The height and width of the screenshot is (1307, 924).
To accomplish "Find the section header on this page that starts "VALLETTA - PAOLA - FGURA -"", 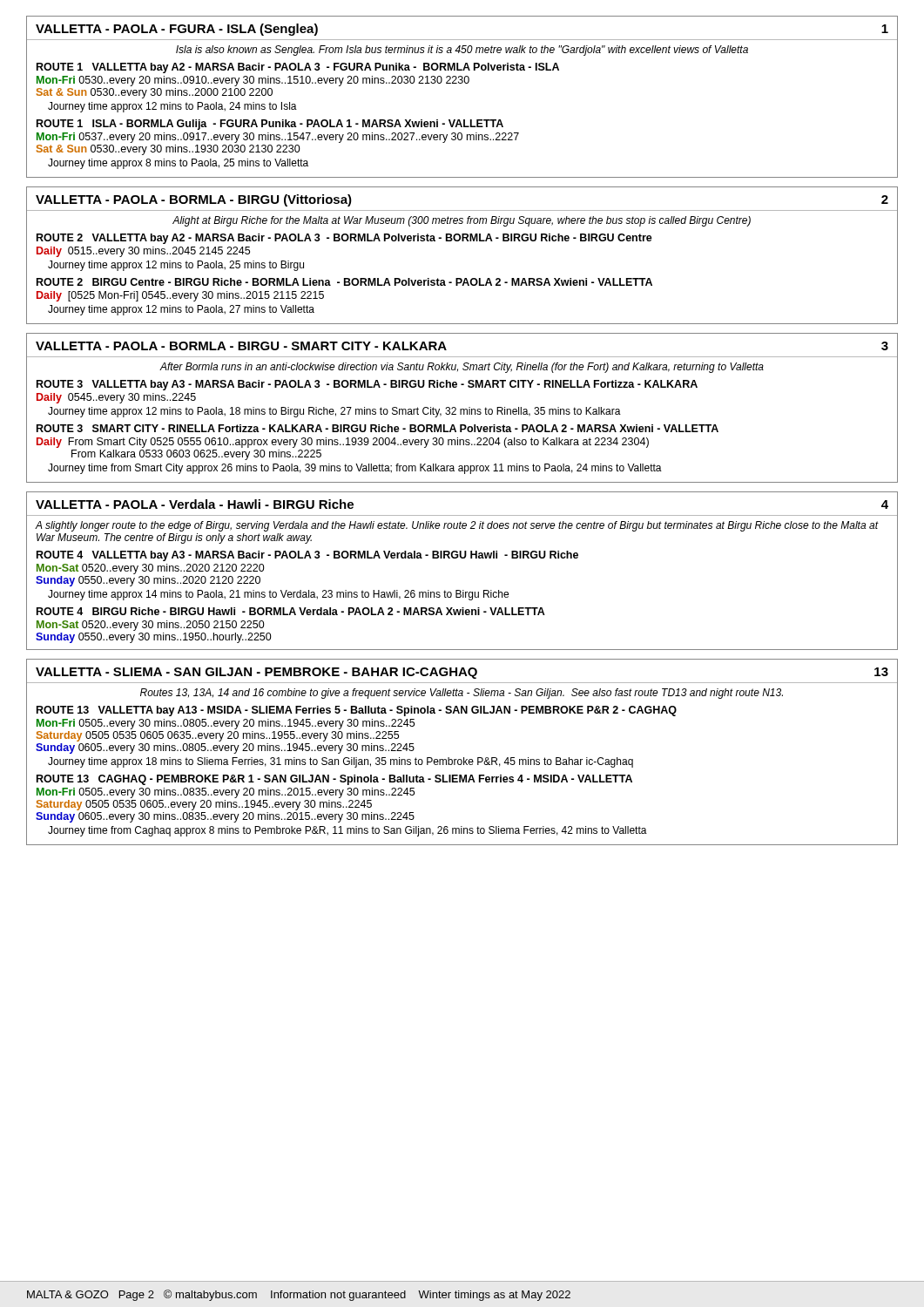I will pyautogui.click(x=462, y=97).
